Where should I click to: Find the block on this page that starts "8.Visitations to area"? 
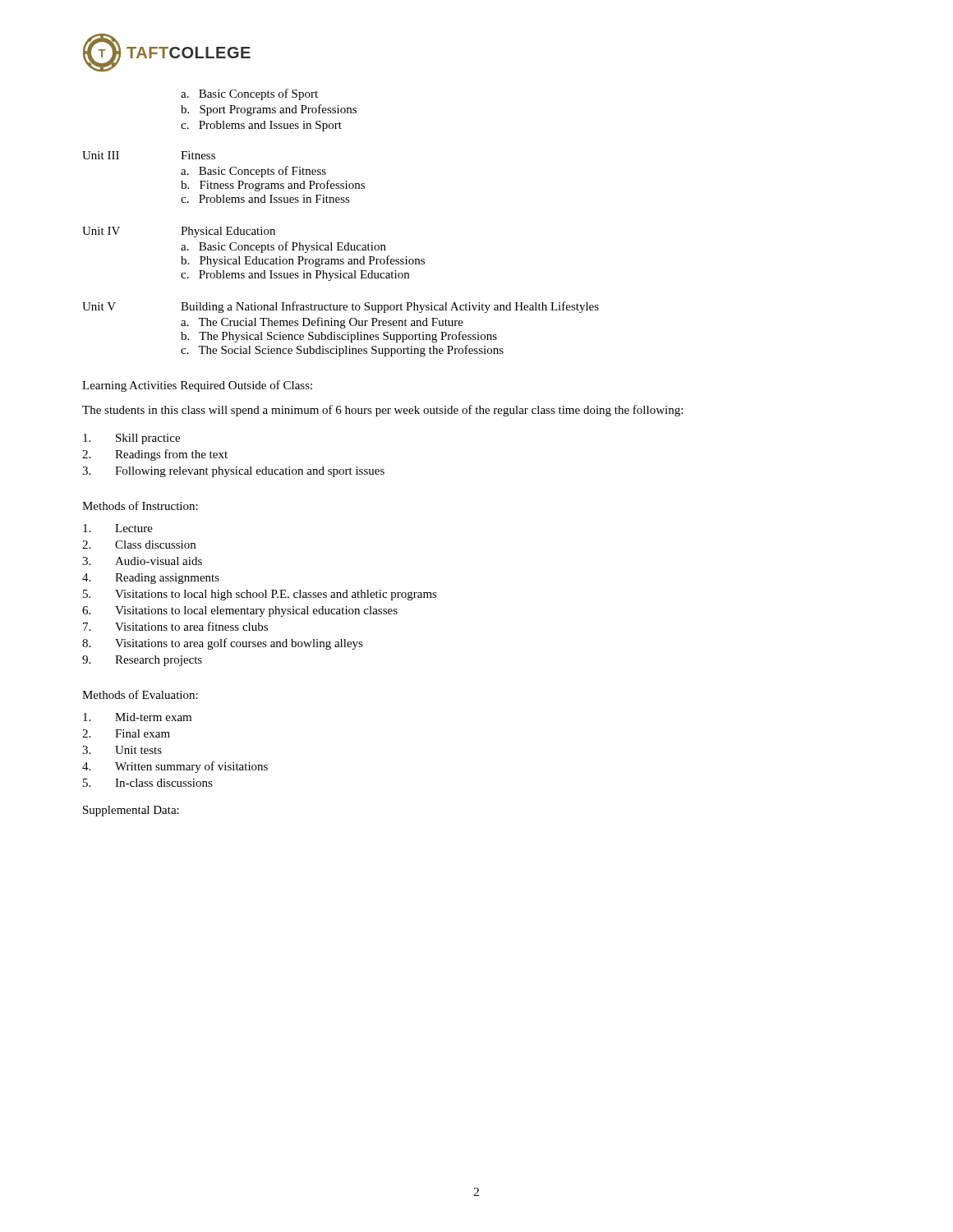click(x=223, y=643)
